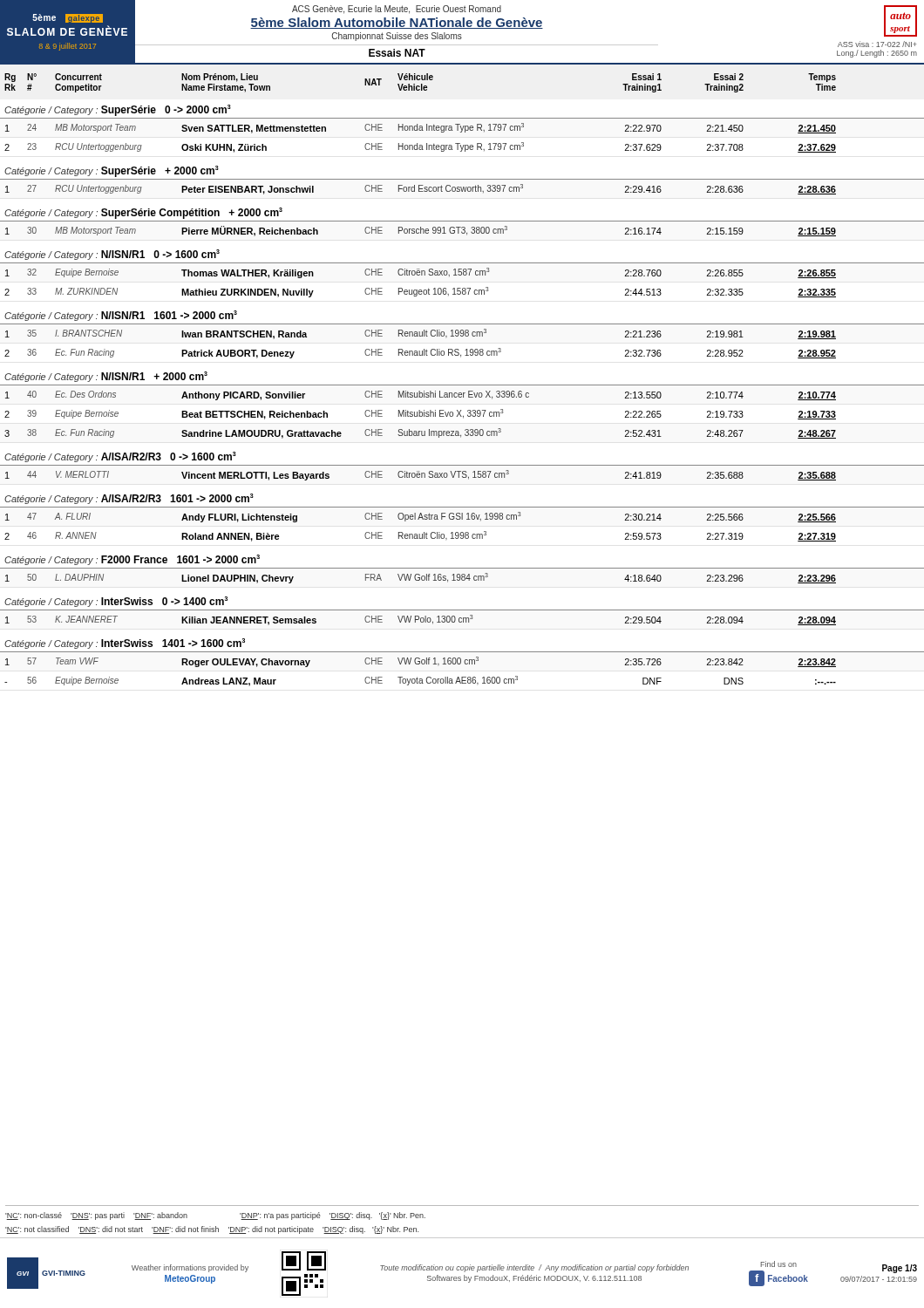This screenshot has width=924, height=1308.
Task: Locate the section header with the text "Catégorie / Category : F2000 France 1601"
Action: [x=132, y=560]
